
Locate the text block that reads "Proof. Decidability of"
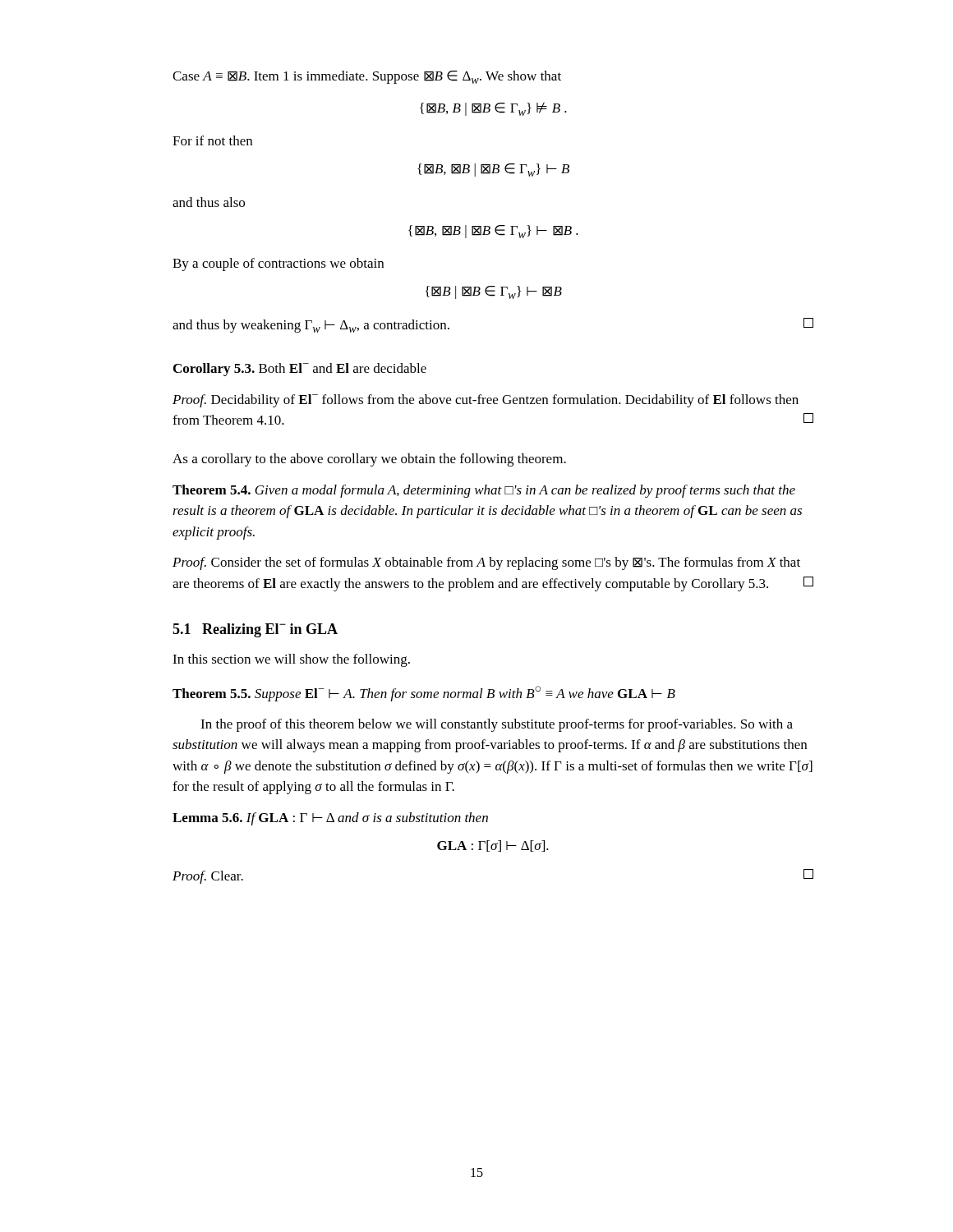(x=493, y=408)
